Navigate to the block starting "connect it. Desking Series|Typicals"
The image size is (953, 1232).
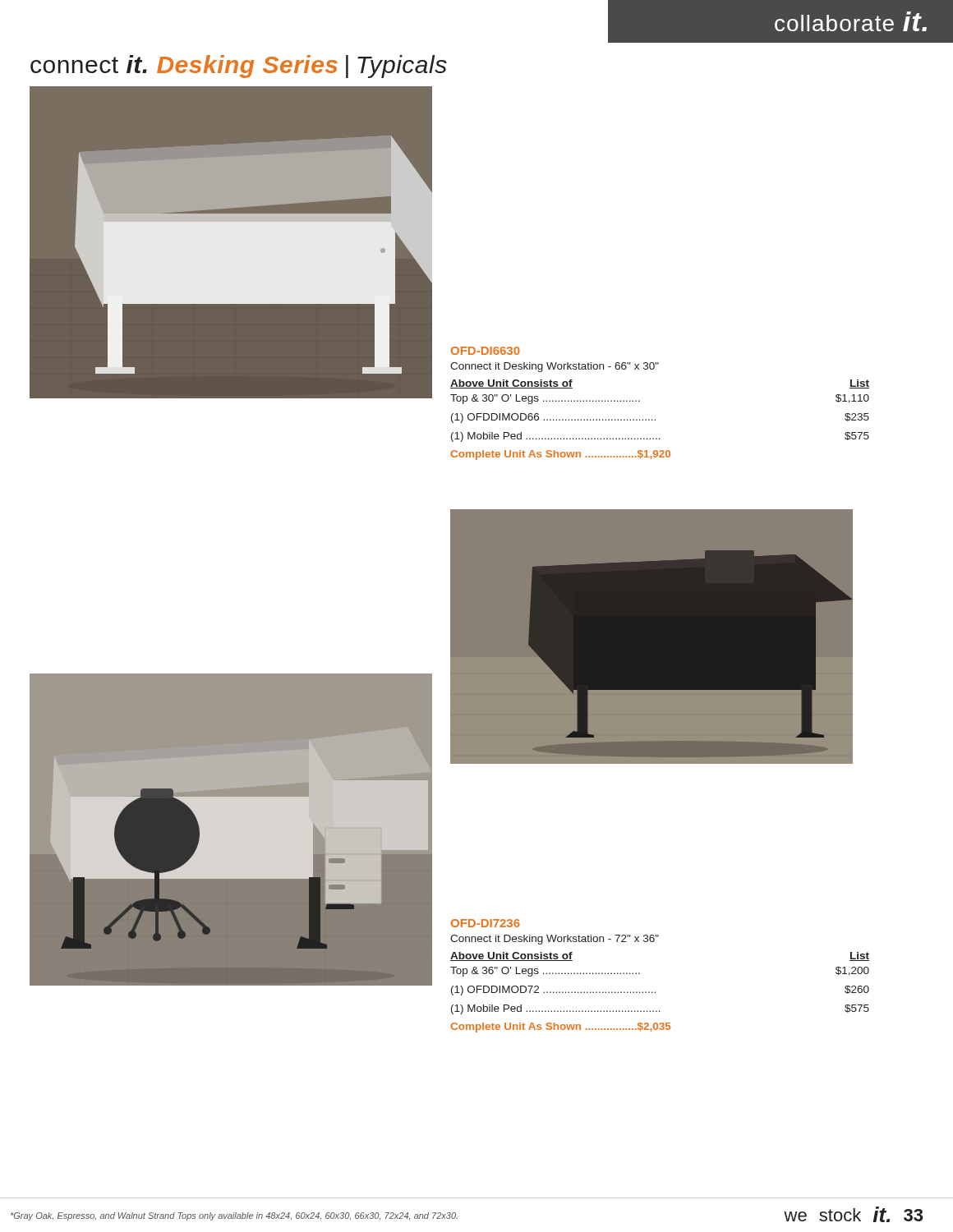tap(238, 64)
